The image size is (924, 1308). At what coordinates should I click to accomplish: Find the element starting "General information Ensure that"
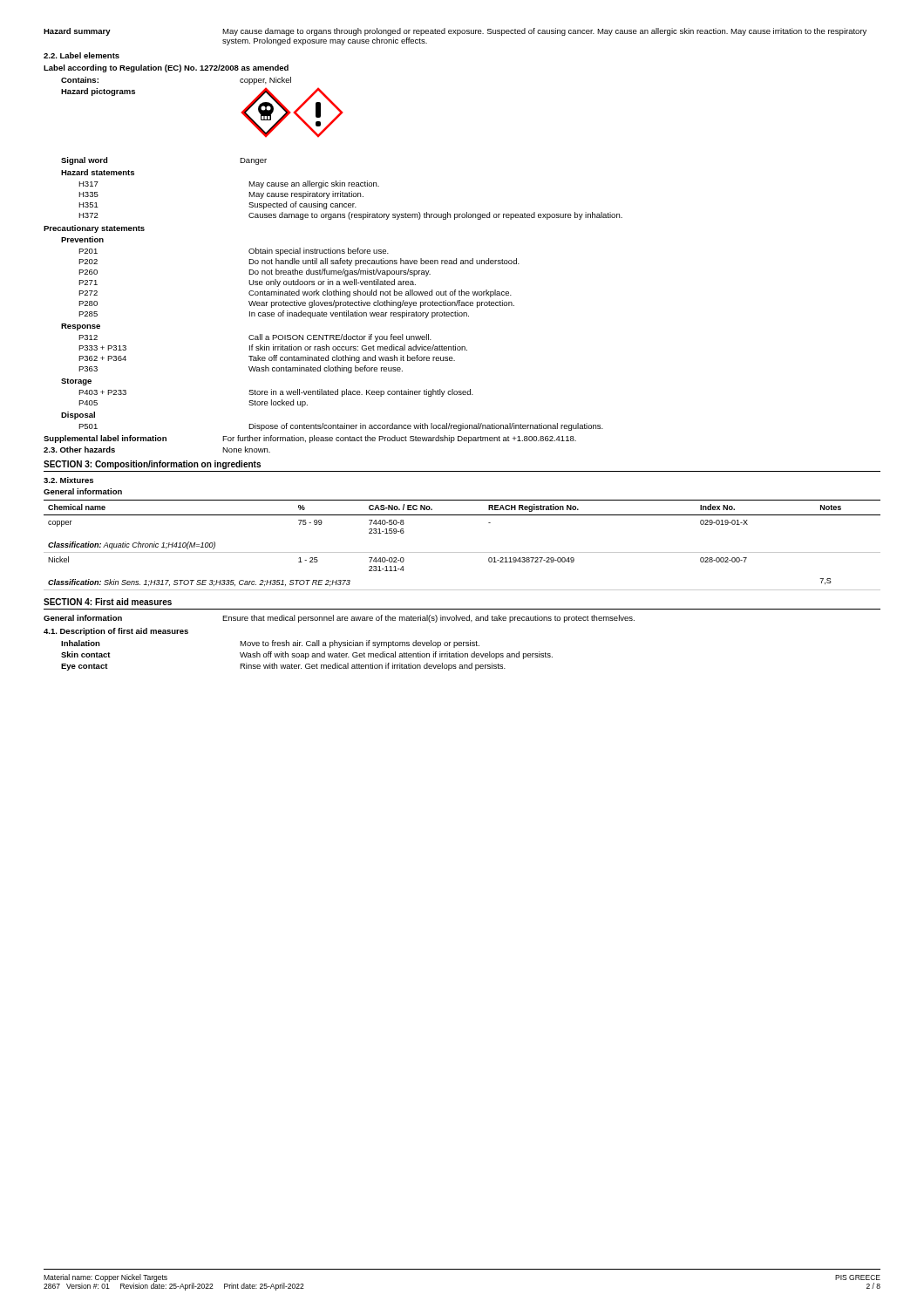(x=462, y=618)
